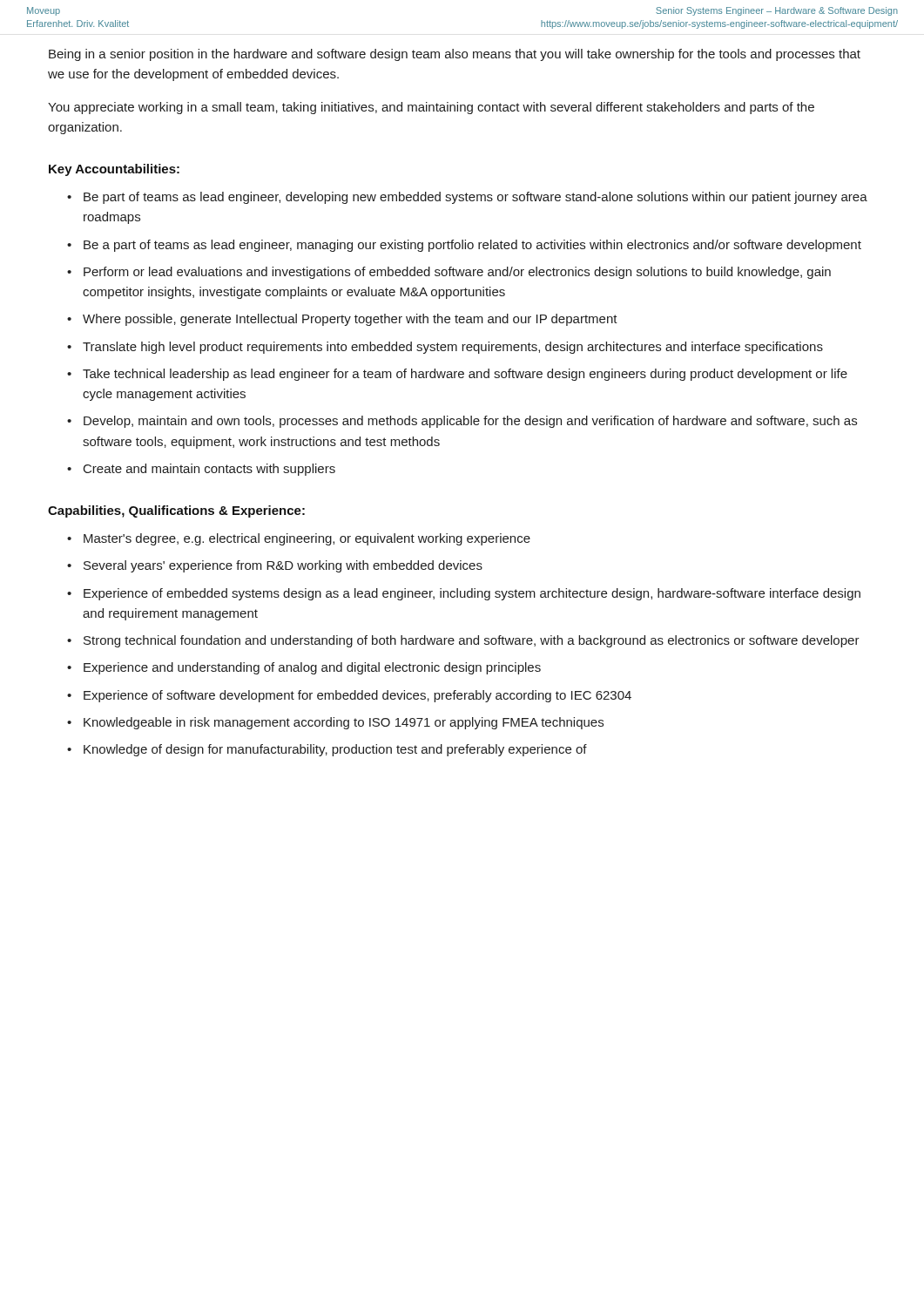Select the list item that reads "Develop, maintain and own tools, processes and methods"
The width and height of the screenshot is (924, 1307).
click(470, 431)
